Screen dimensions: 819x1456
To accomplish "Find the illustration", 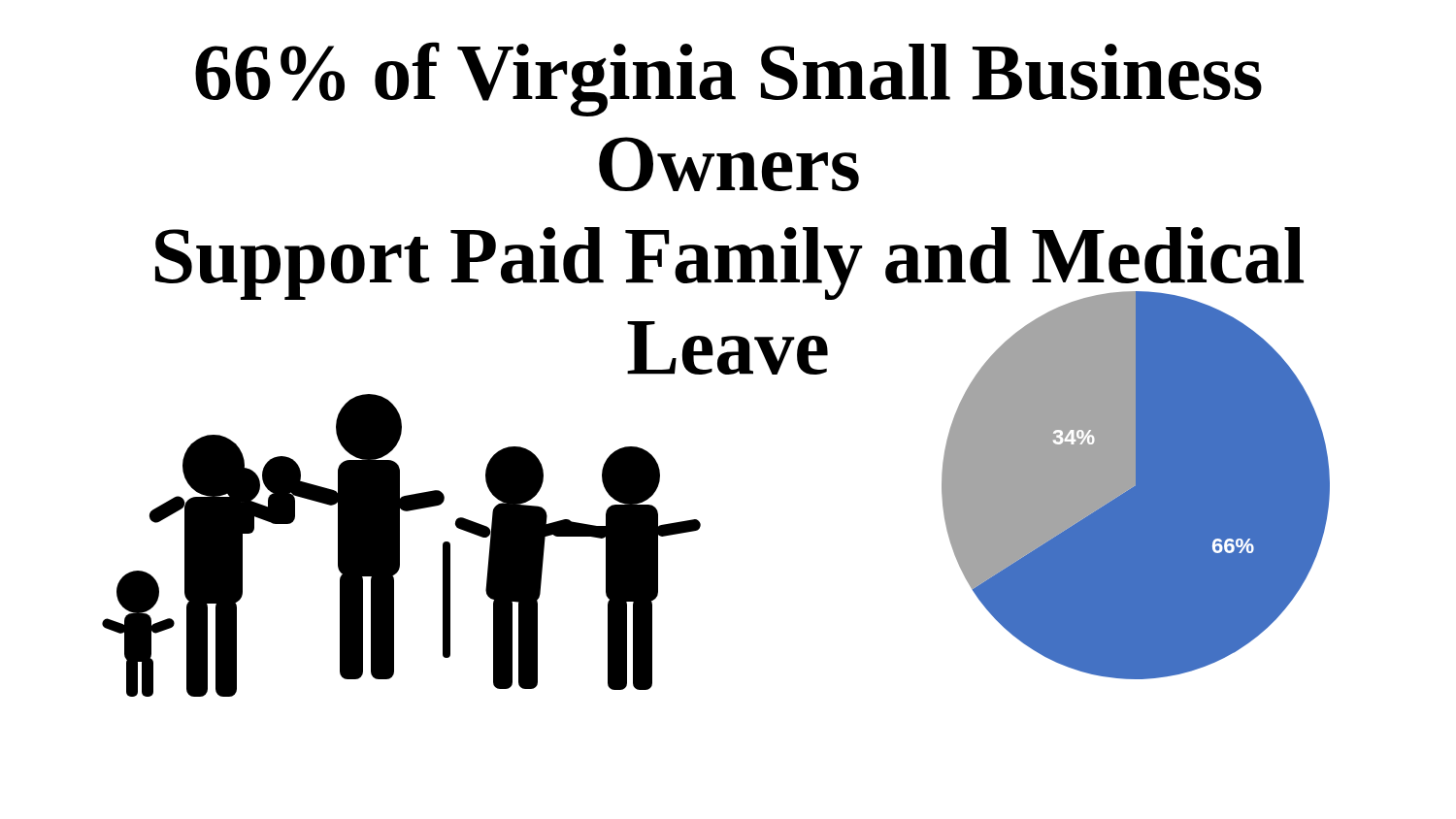I will click(x=408, y=505).
